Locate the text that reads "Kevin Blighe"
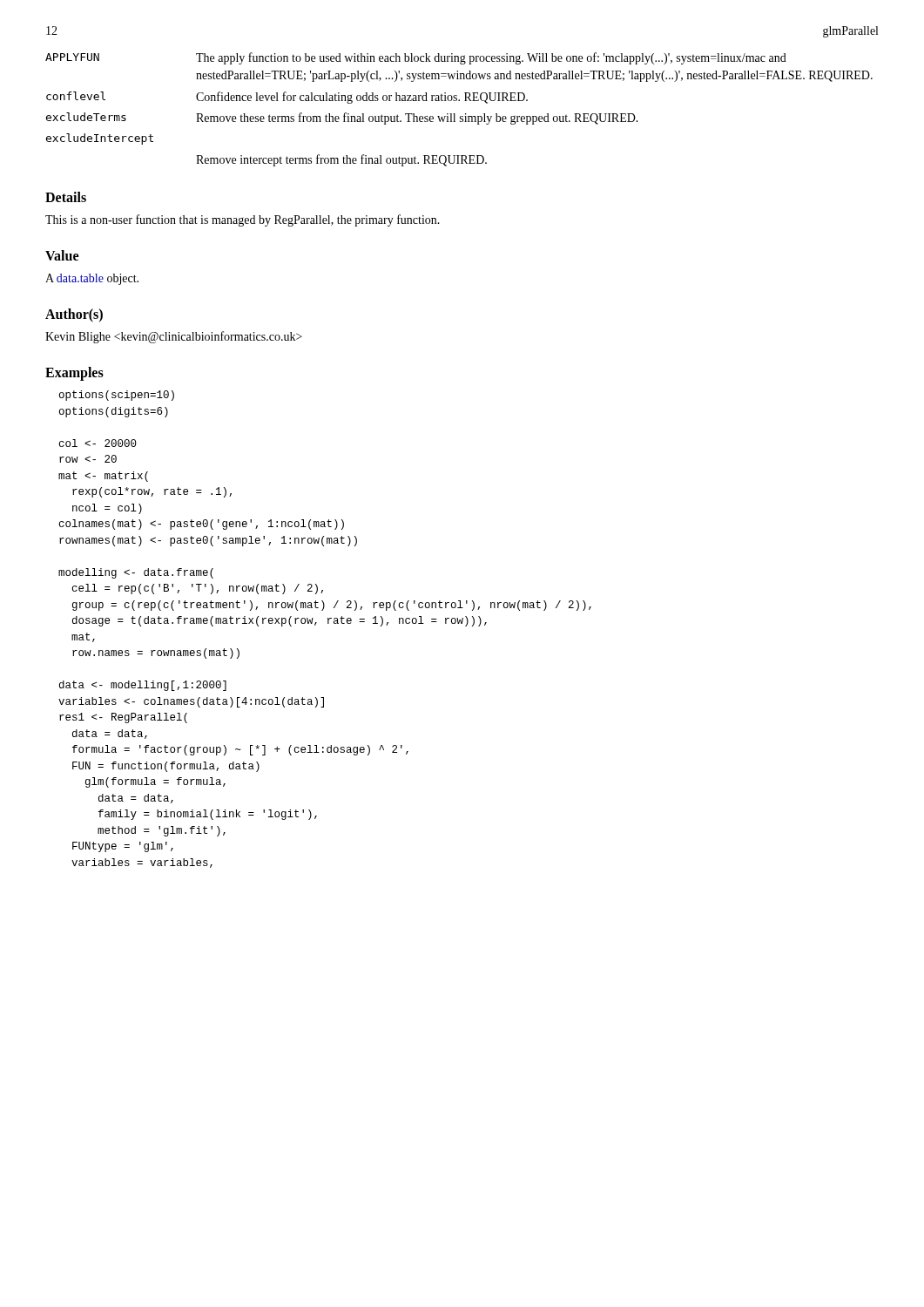Screen dimensions: 1307x924 (174, 337)
